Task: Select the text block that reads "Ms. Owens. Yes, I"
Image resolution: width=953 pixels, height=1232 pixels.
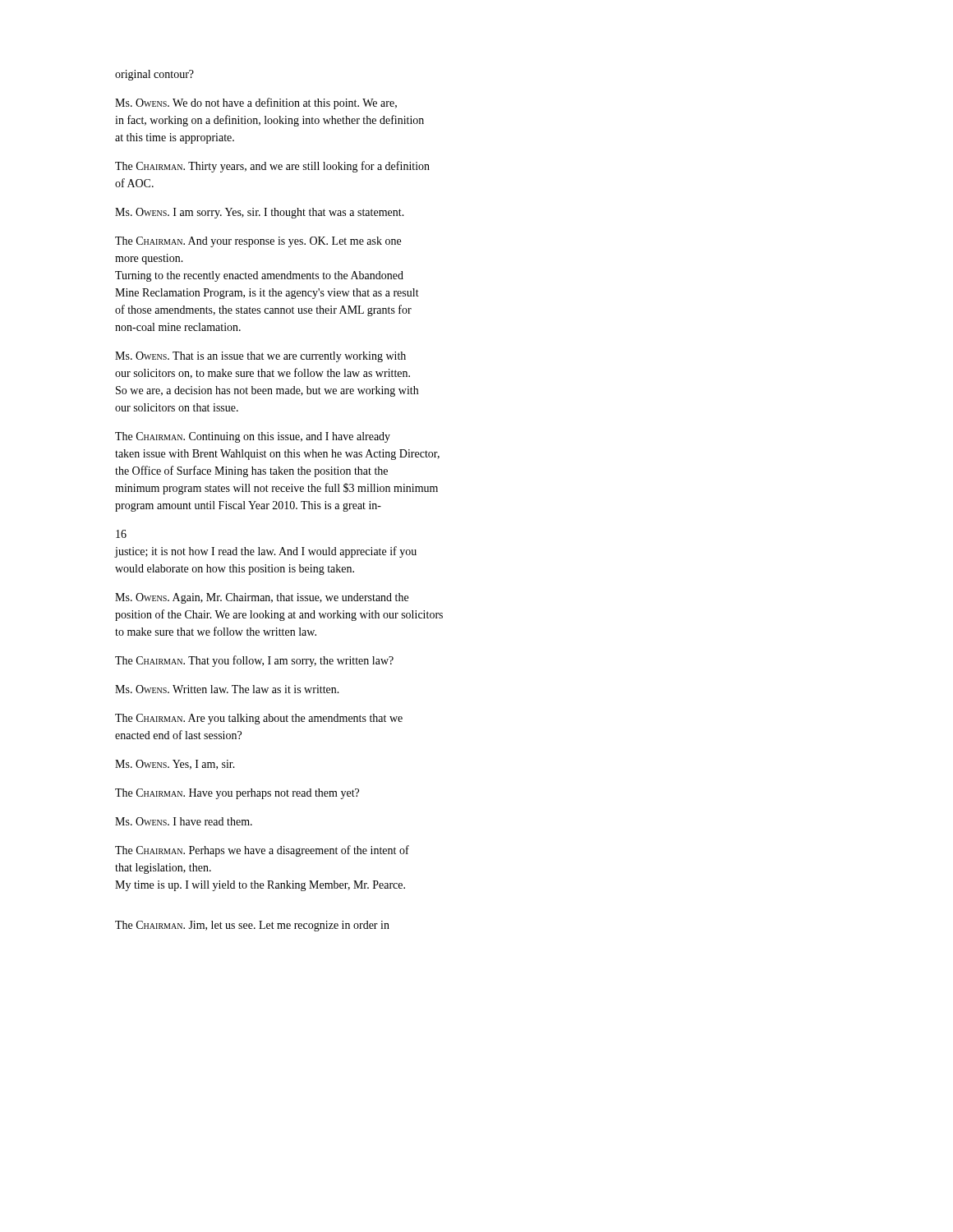Action: tap(175, 764)
